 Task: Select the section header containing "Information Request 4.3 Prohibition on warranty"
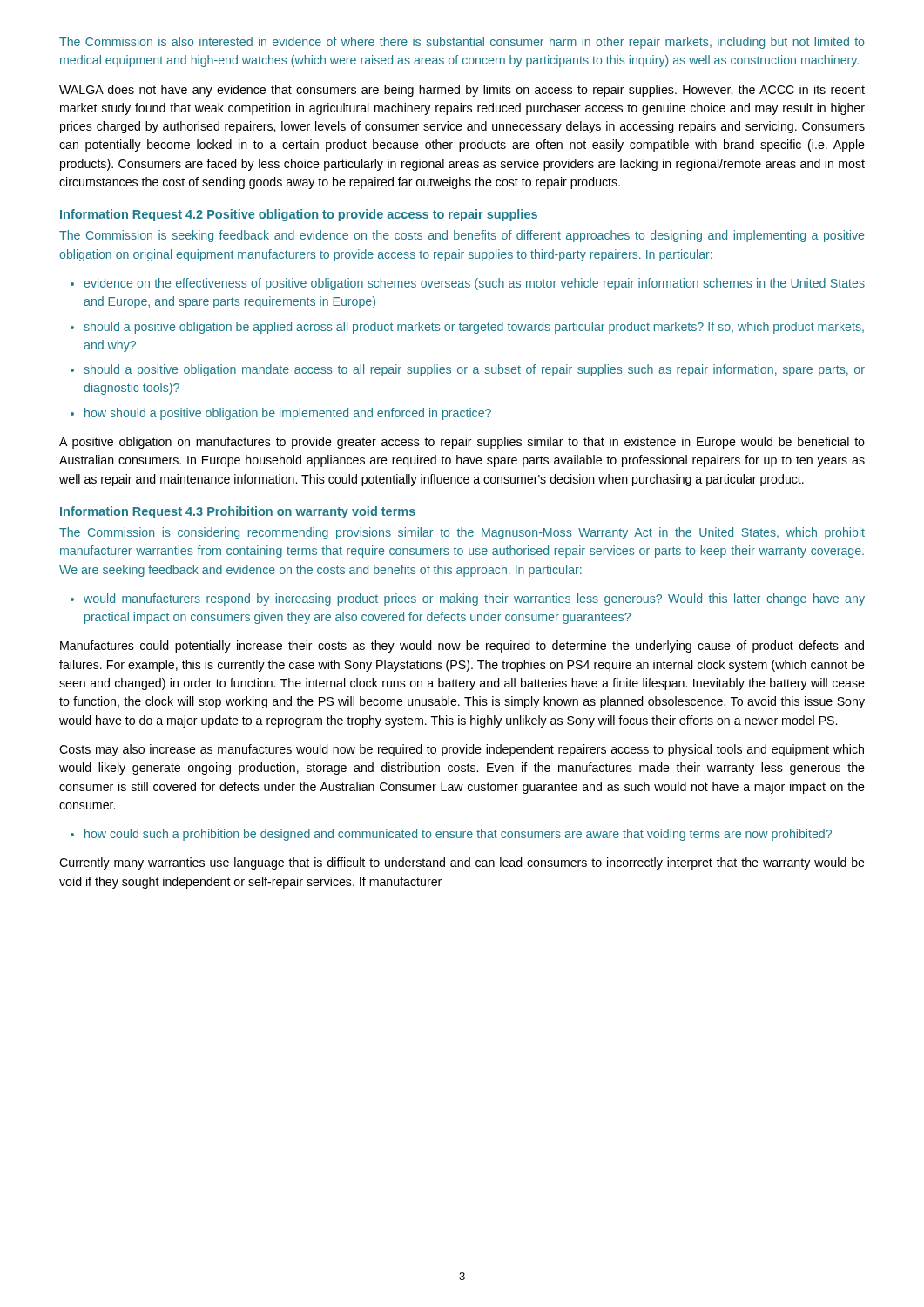point(237,511)
